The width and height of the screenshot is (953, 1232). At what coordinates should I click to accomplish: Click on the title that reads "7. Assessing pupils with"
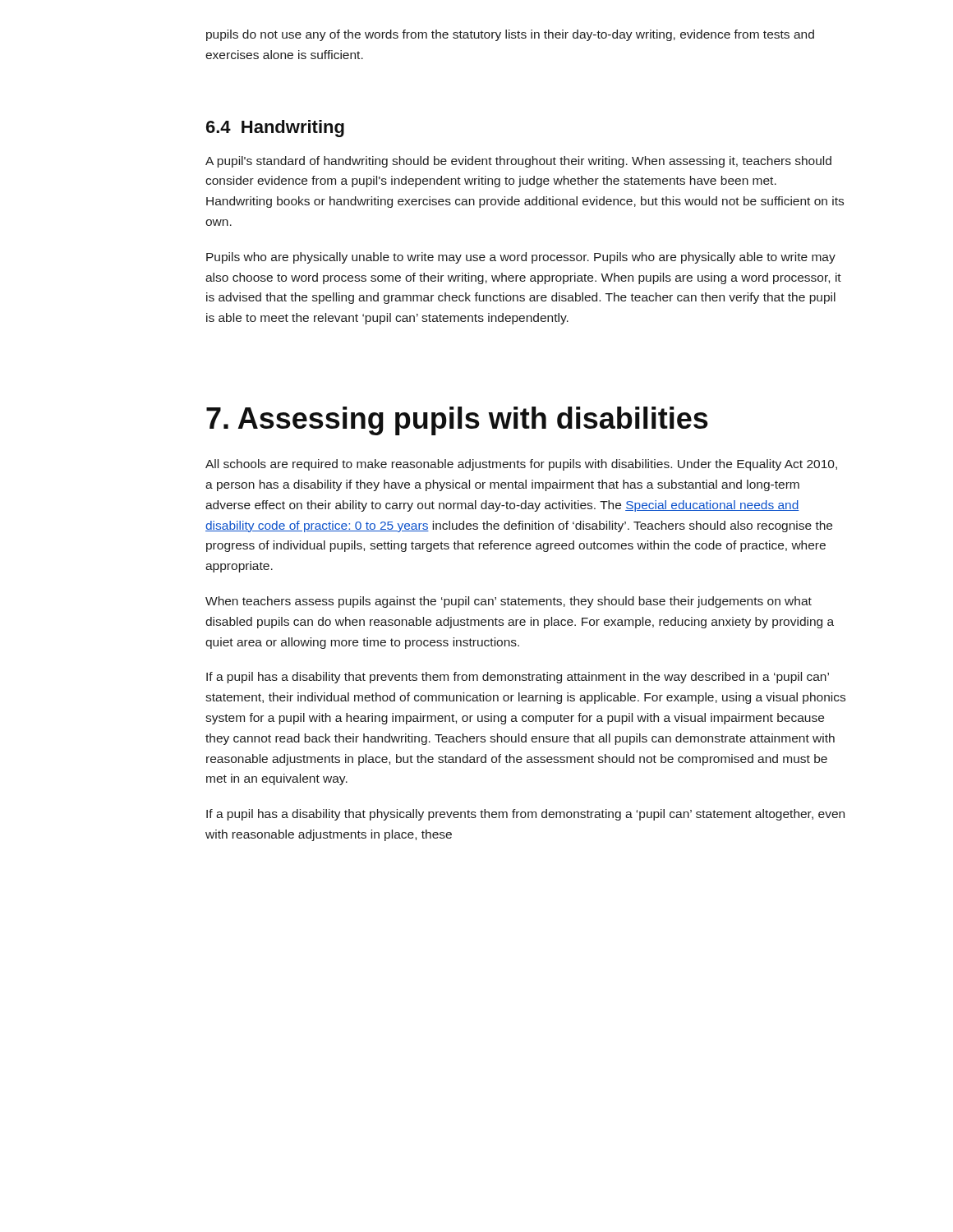[457, 418]
